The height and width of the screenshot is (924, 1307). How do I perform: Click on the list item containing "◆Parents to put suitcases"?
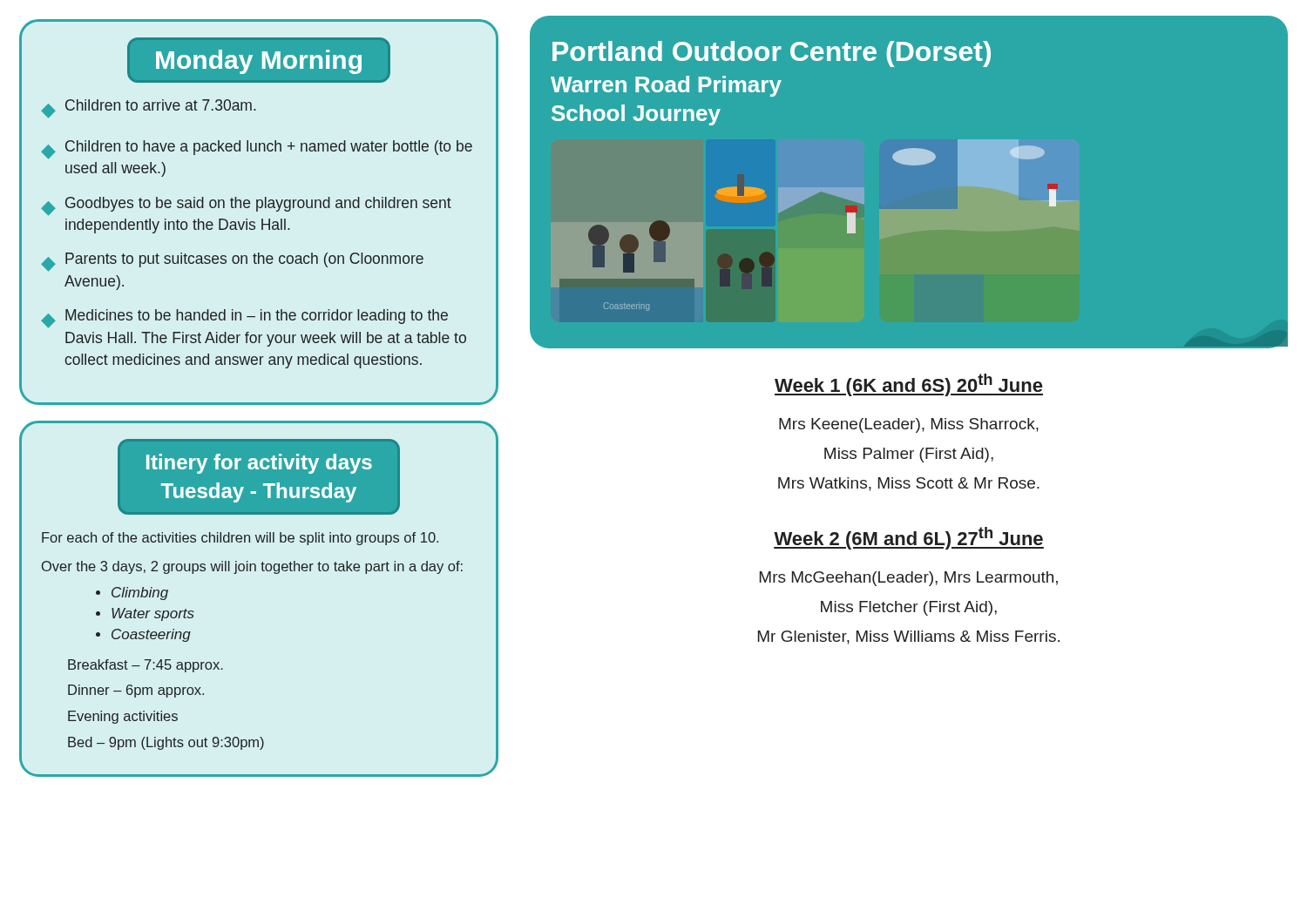click(259, 271)
